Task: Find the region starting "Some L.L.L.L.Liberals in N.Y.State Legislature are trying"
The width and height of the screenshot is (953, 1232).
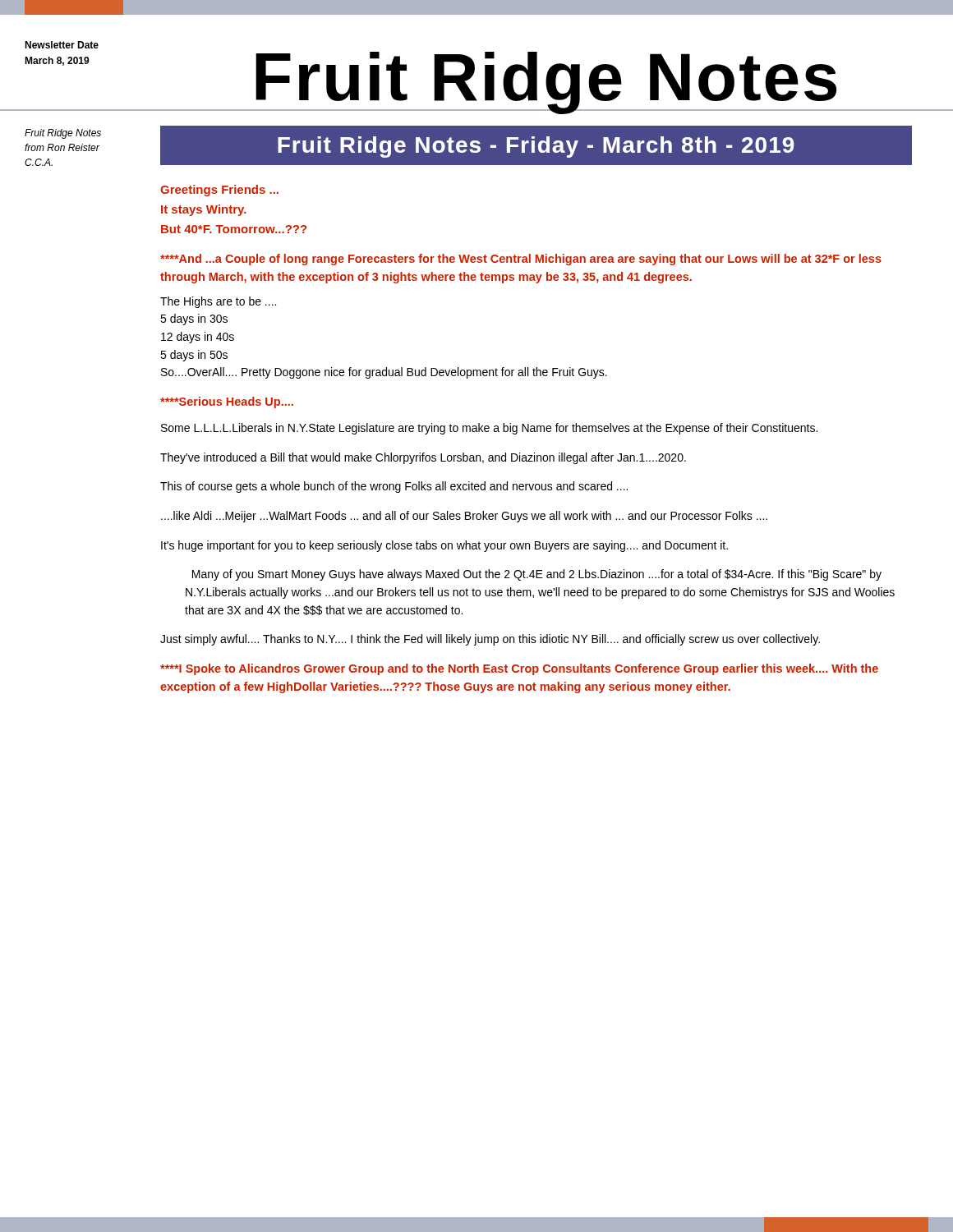Action: (536, 487)
